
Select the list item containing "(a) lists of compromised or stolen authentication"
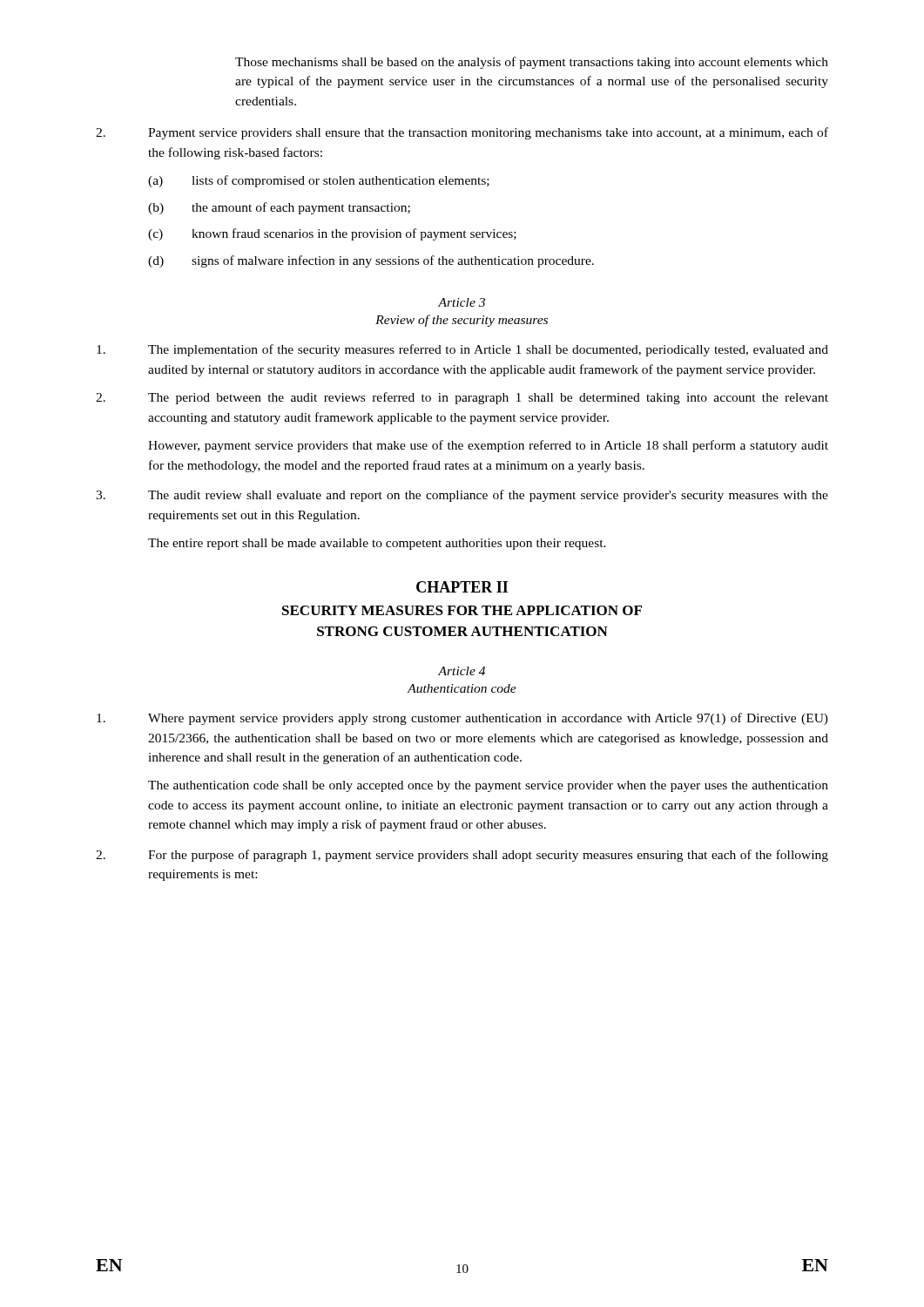(x=488, y=181)
